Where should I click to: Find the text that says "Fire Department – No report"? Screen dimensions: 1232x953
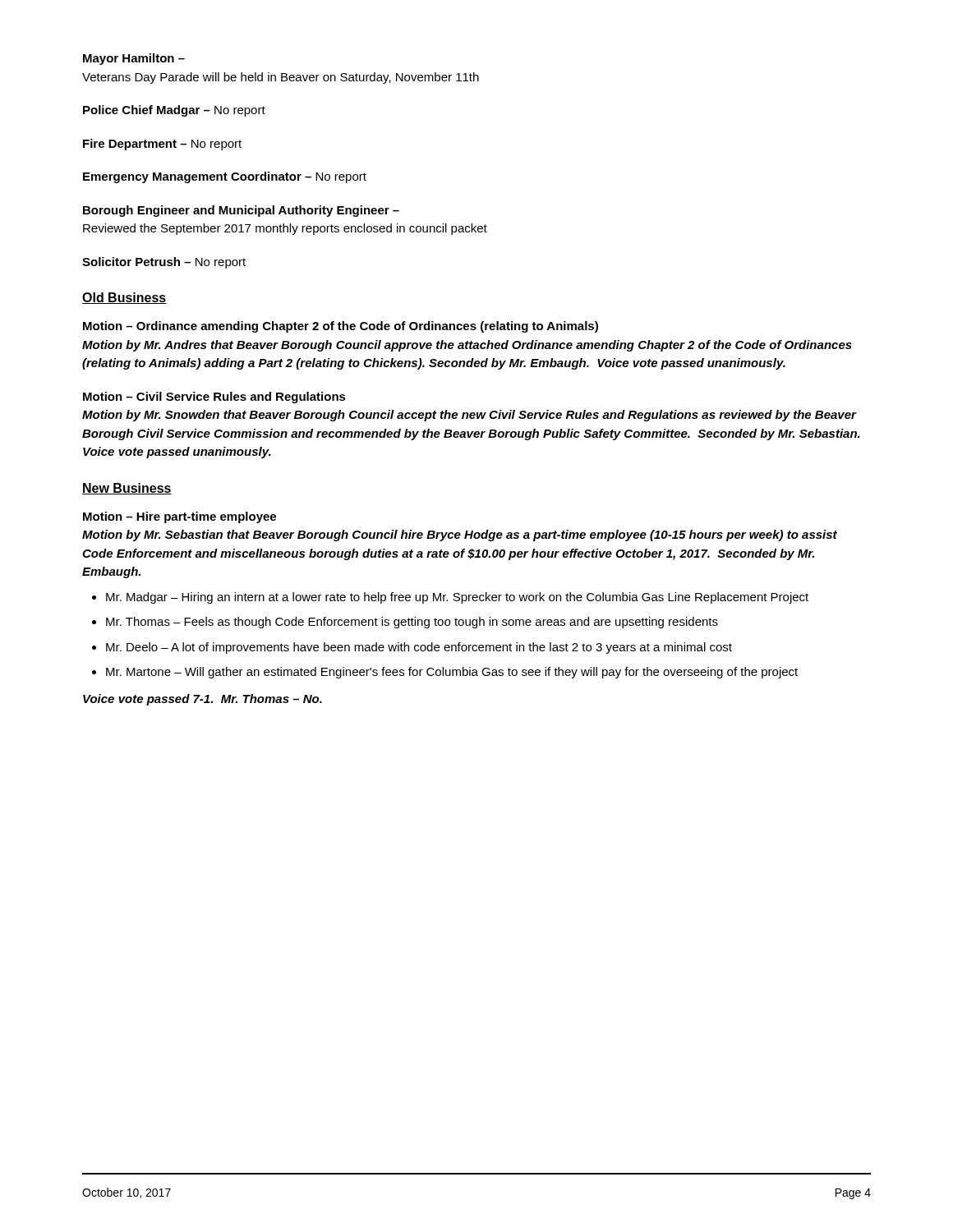[x=162, y=145]
